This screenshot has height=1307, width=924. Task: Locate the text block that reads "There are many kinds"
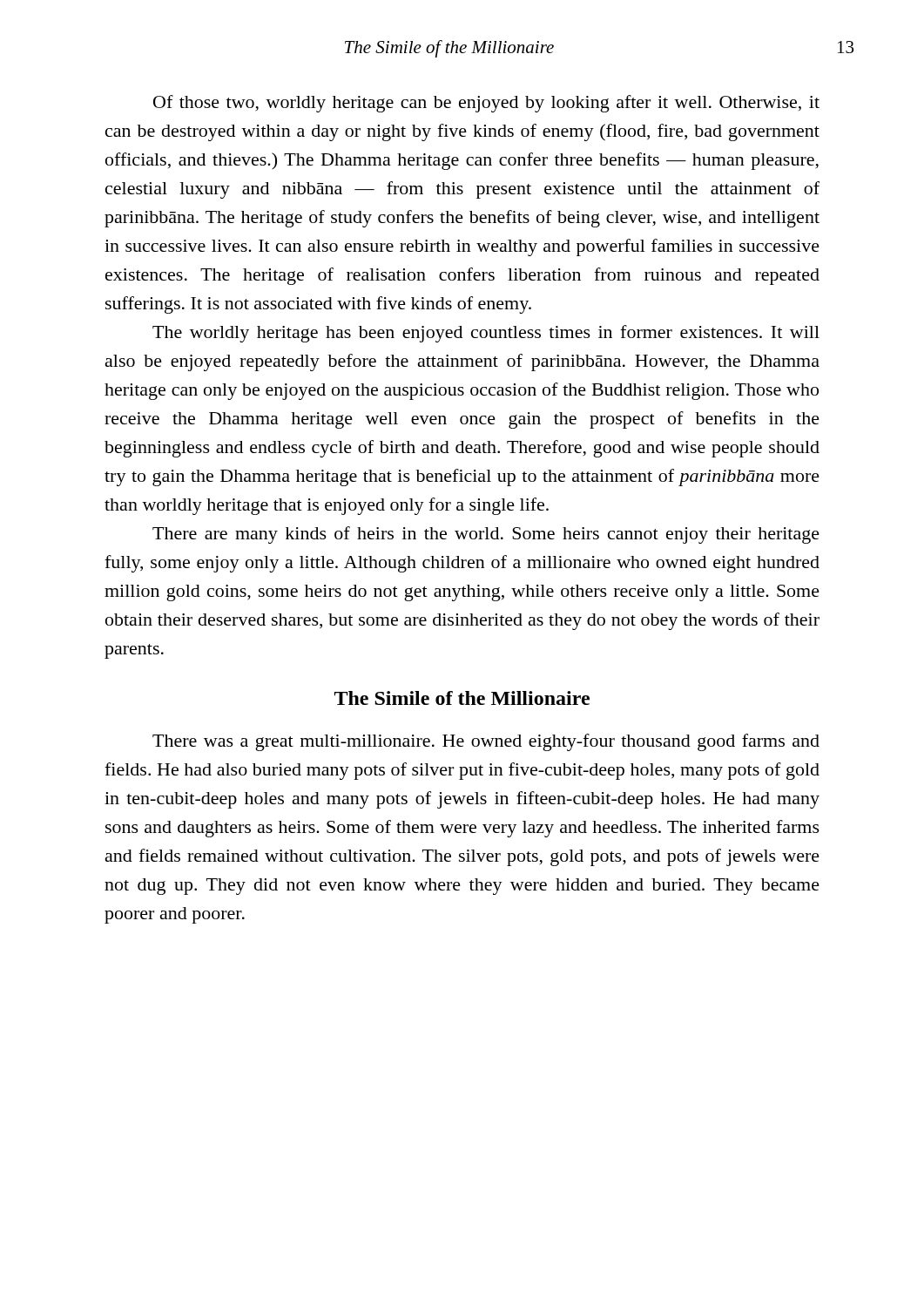(462, 590)
